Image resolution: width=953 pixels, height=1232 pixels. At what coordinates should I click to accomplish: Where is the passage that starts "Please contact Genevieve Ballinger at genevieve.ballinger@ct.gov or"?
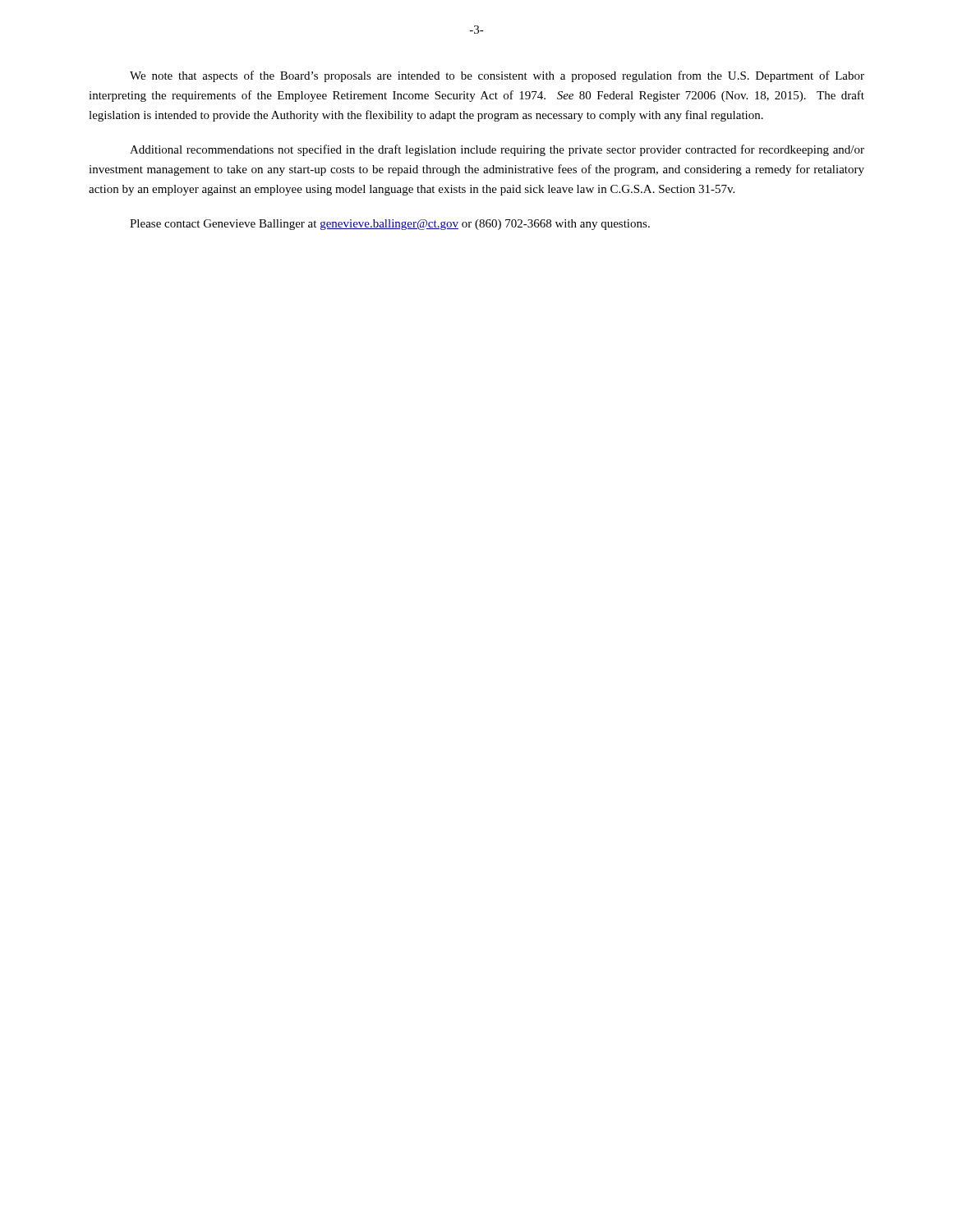(390, 223)
